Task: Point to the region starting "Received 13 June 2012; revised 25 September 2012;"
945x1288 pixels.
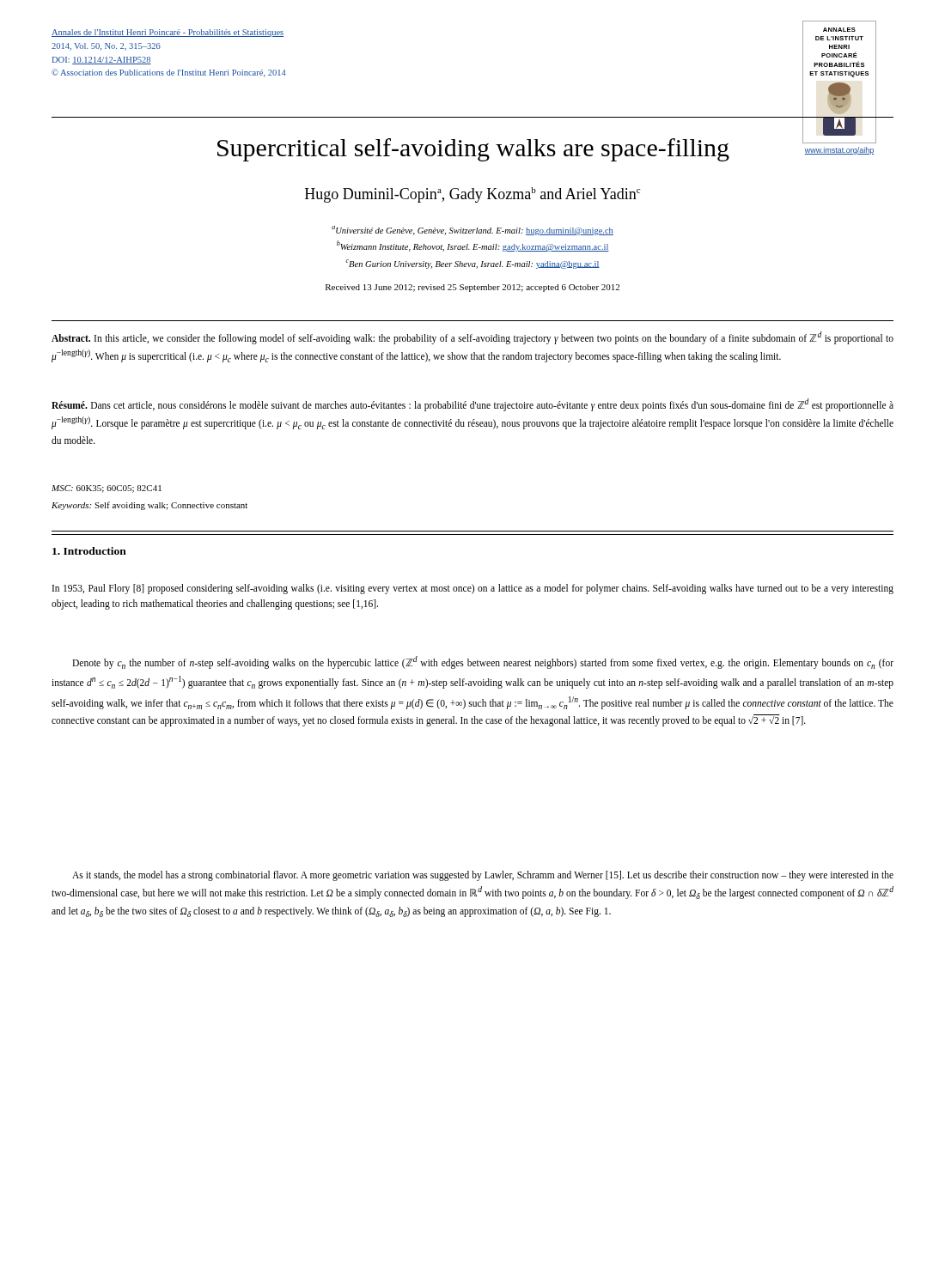Action: pyautogui.click(x=472, y=287)
